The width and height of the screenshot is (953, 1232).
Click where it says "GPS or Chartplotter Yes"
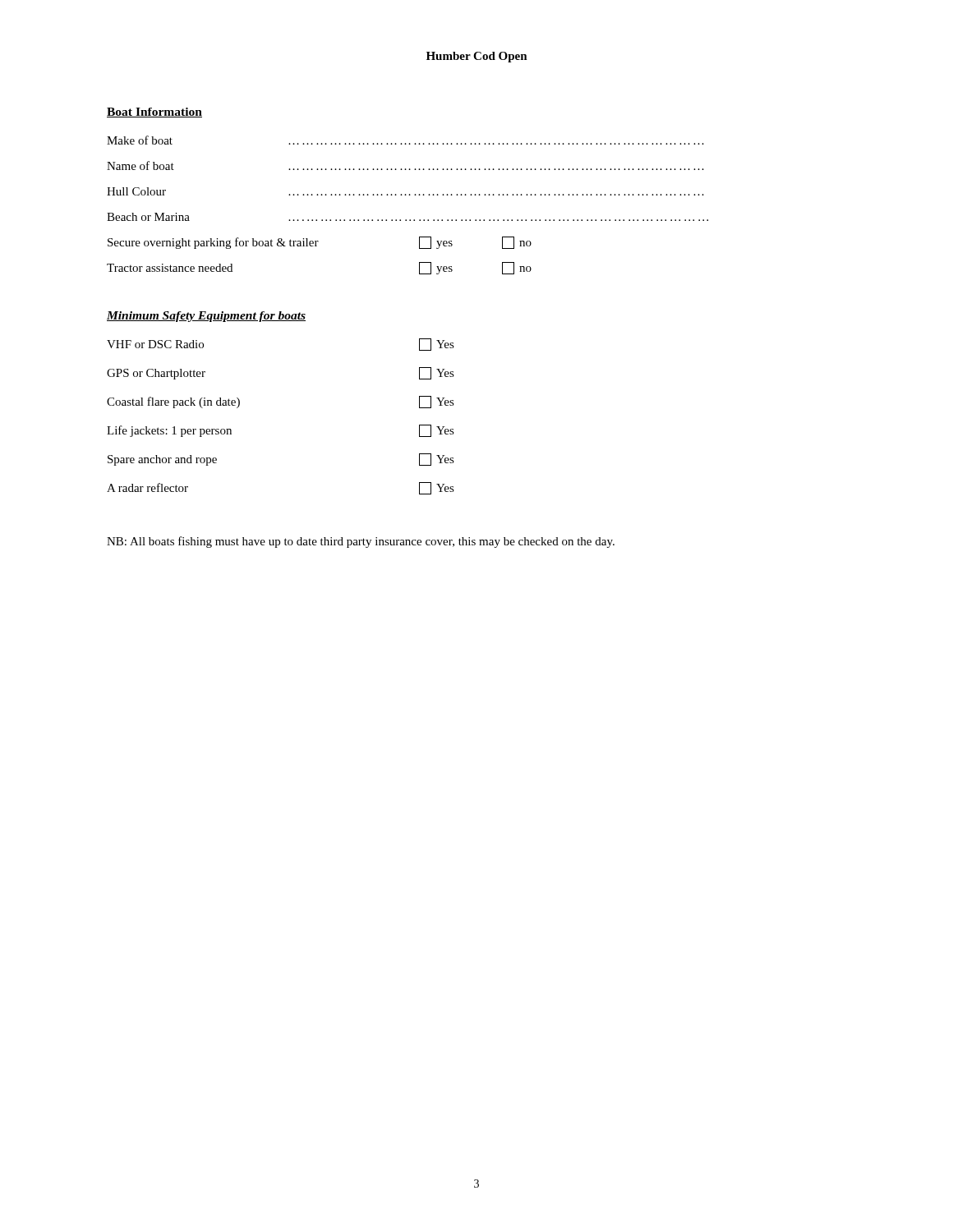coord(147,373)
